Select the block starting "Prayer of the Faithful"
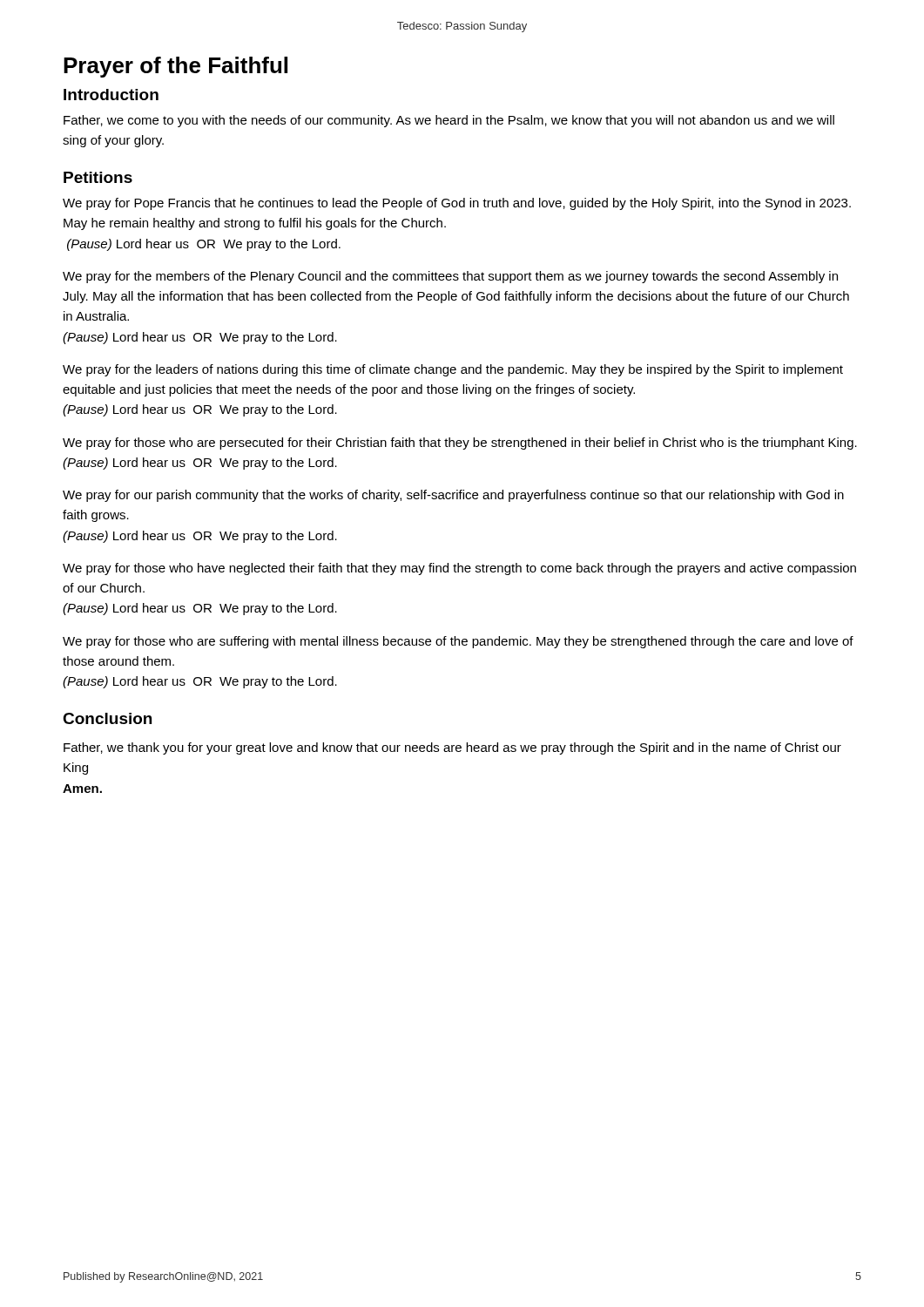Viewport: 924px width, 1307px height. [x=176, y=65]
